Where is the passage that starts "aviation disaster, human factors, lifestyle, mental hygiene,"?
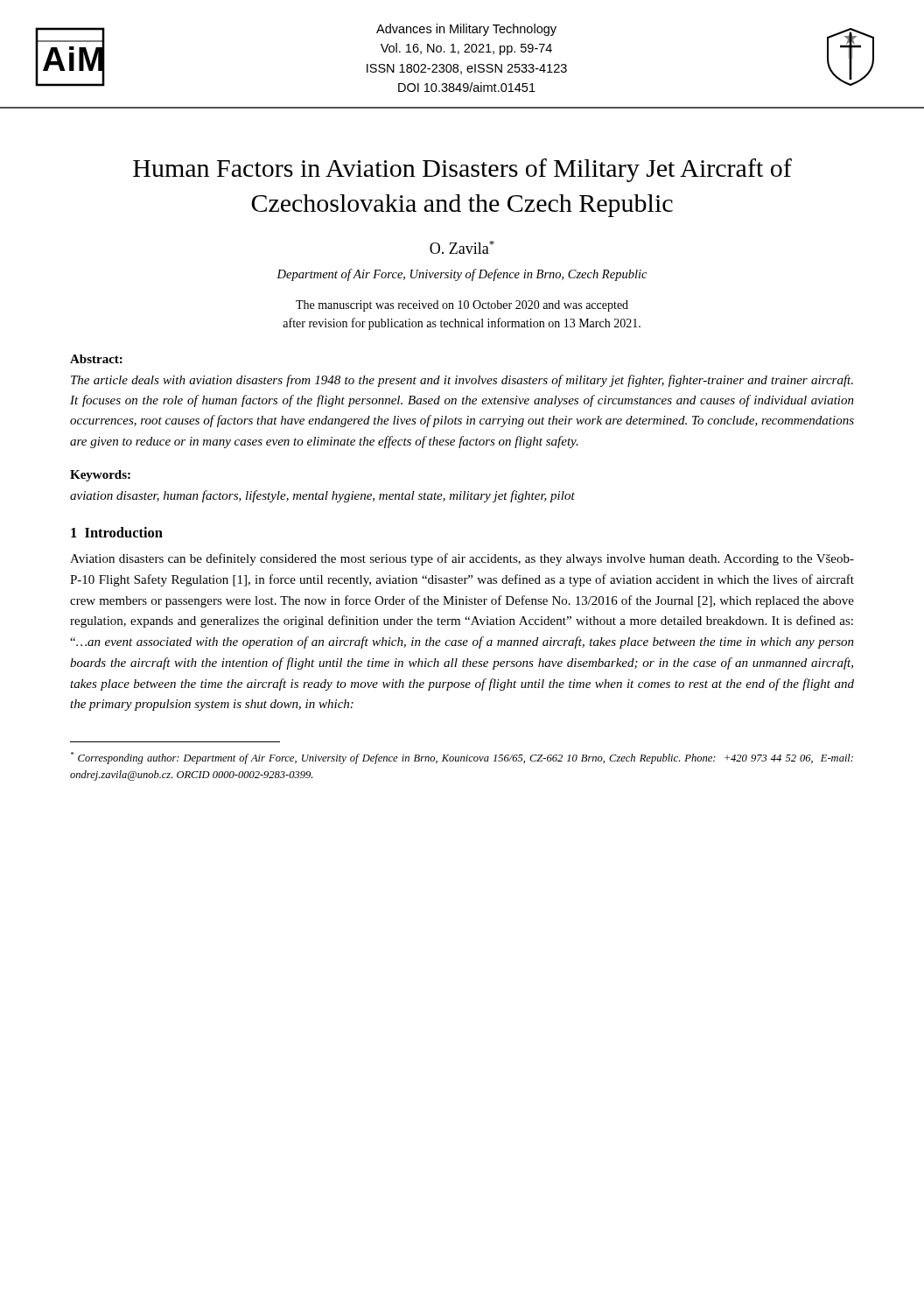Viewport: 924px width, 1313px height. pyautogui.click(x=322, y=495)
